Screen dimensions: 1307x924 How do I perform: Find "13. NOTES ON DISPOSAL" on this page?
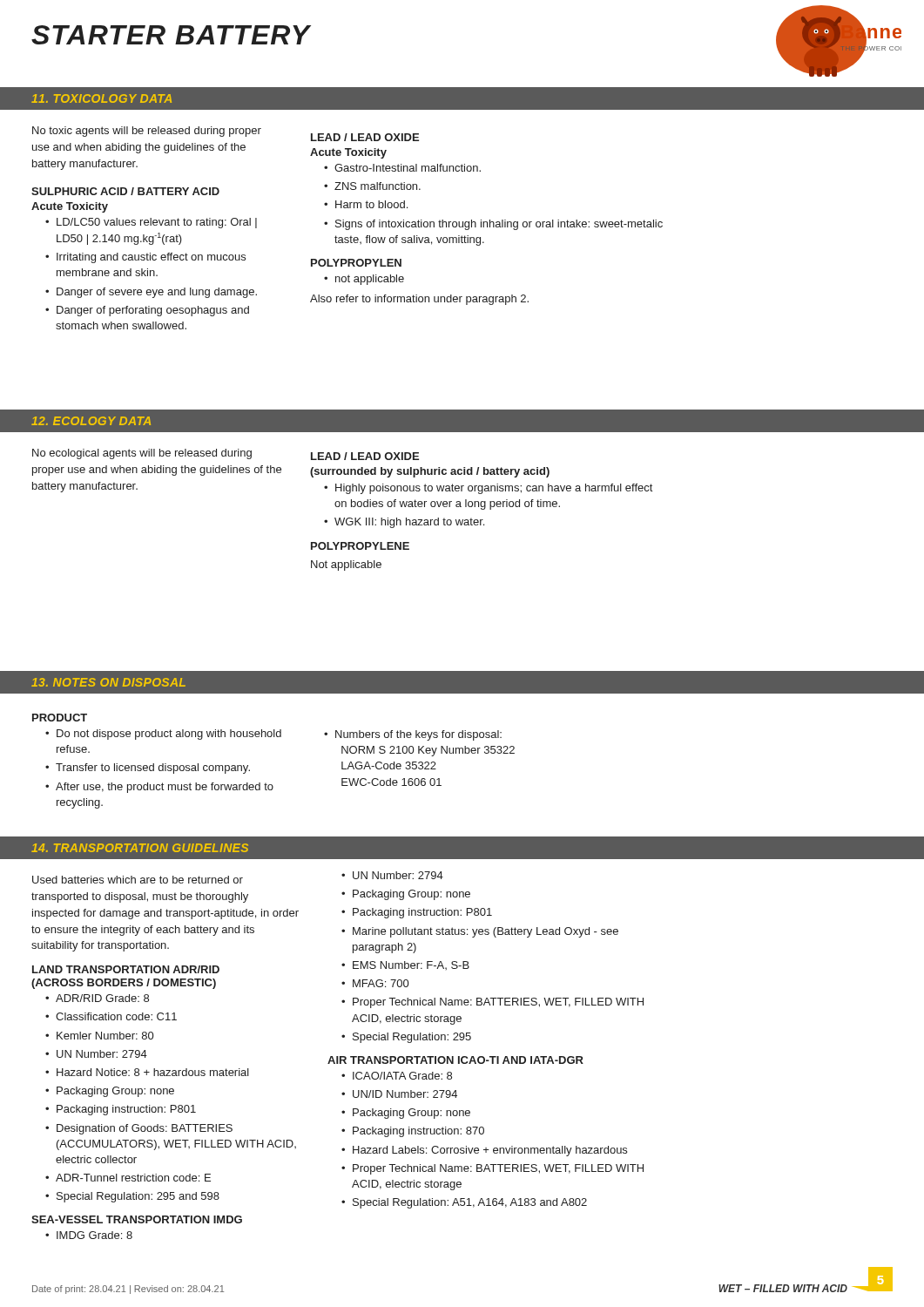pyautogui.click(x=109, y=682)
